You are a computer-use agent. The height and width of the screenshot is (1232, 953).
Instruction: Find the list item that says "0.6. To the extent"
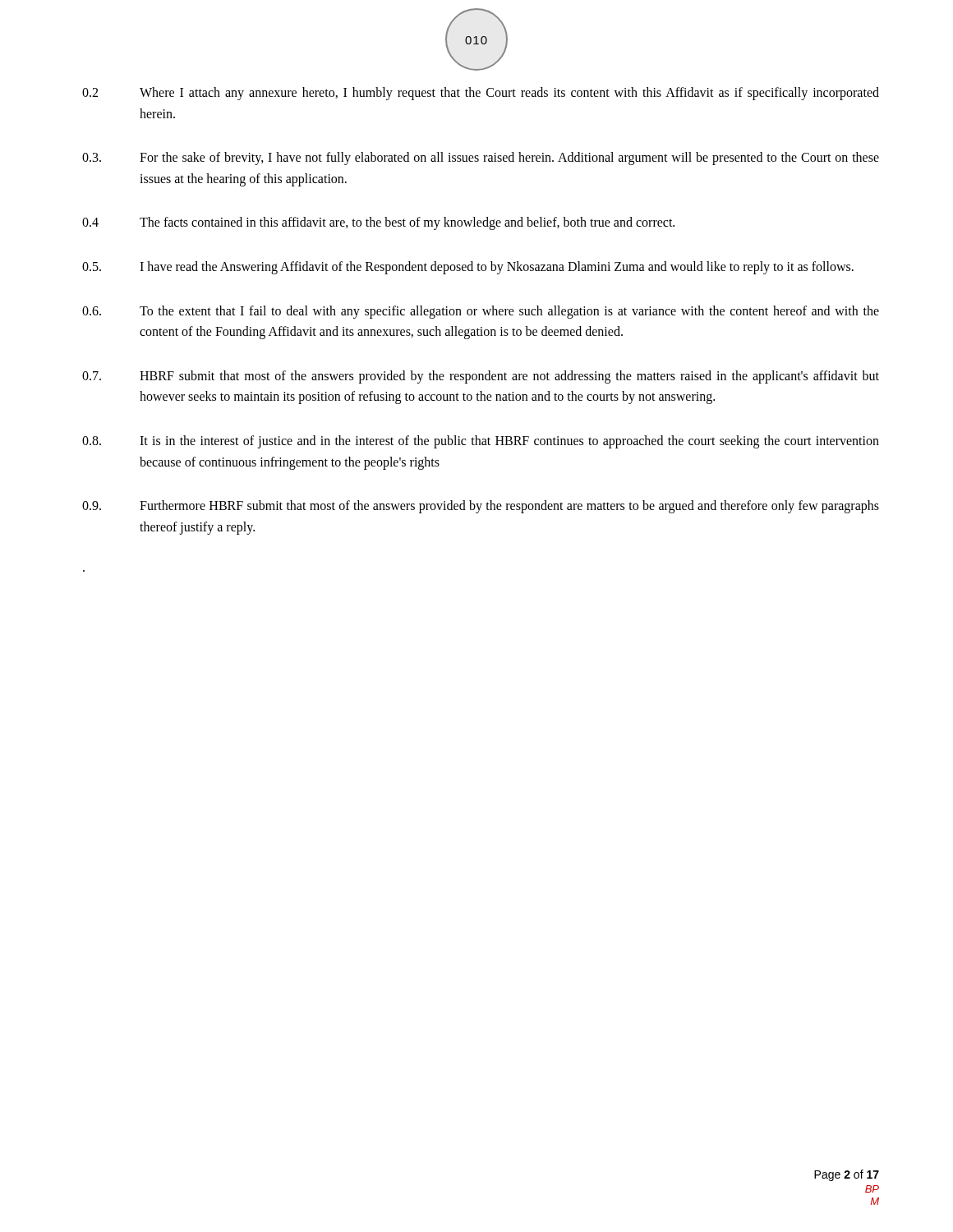tap(481, 321)
